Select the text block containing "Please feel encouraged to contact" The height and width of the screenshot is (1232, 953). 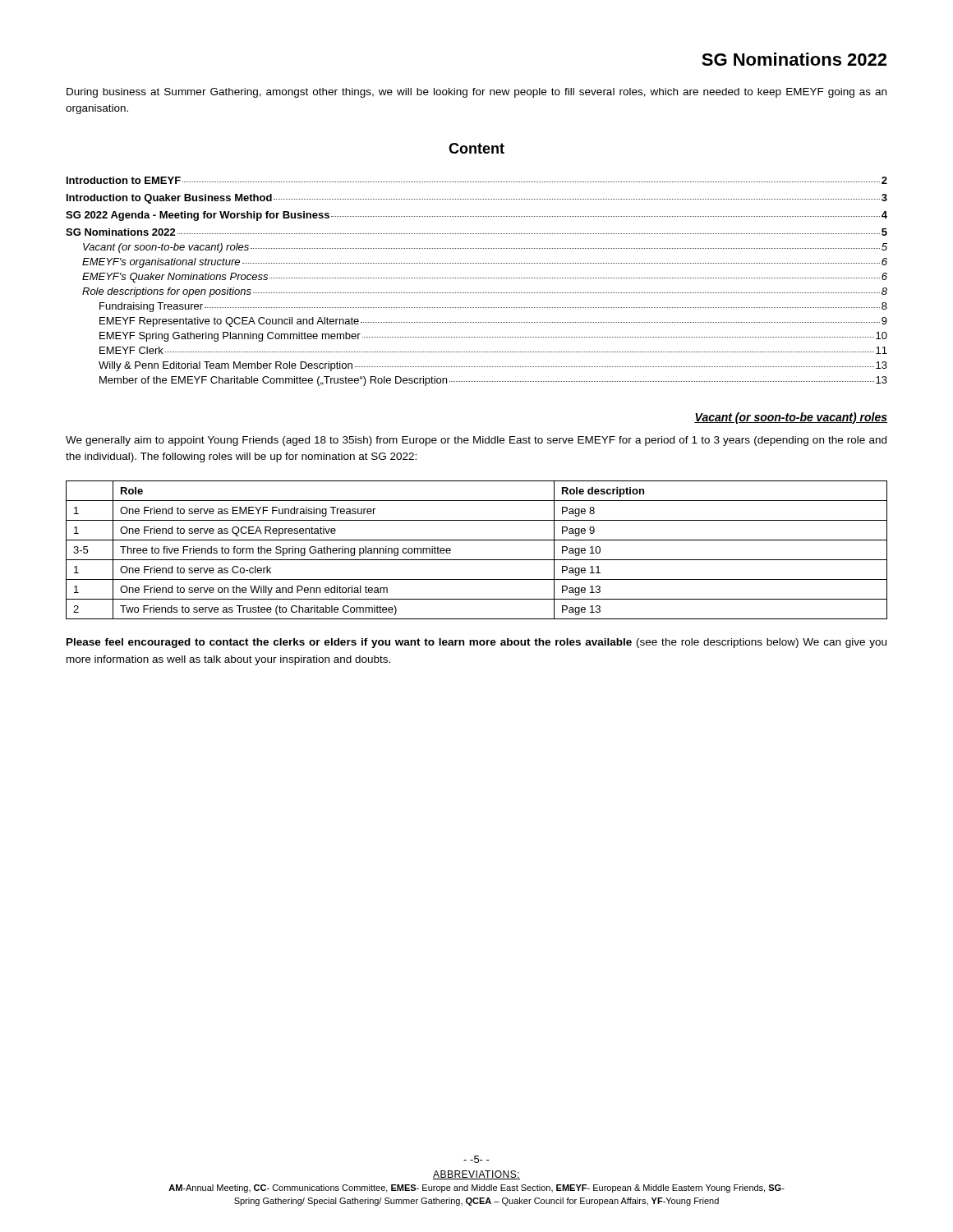(x=476, y=650)
